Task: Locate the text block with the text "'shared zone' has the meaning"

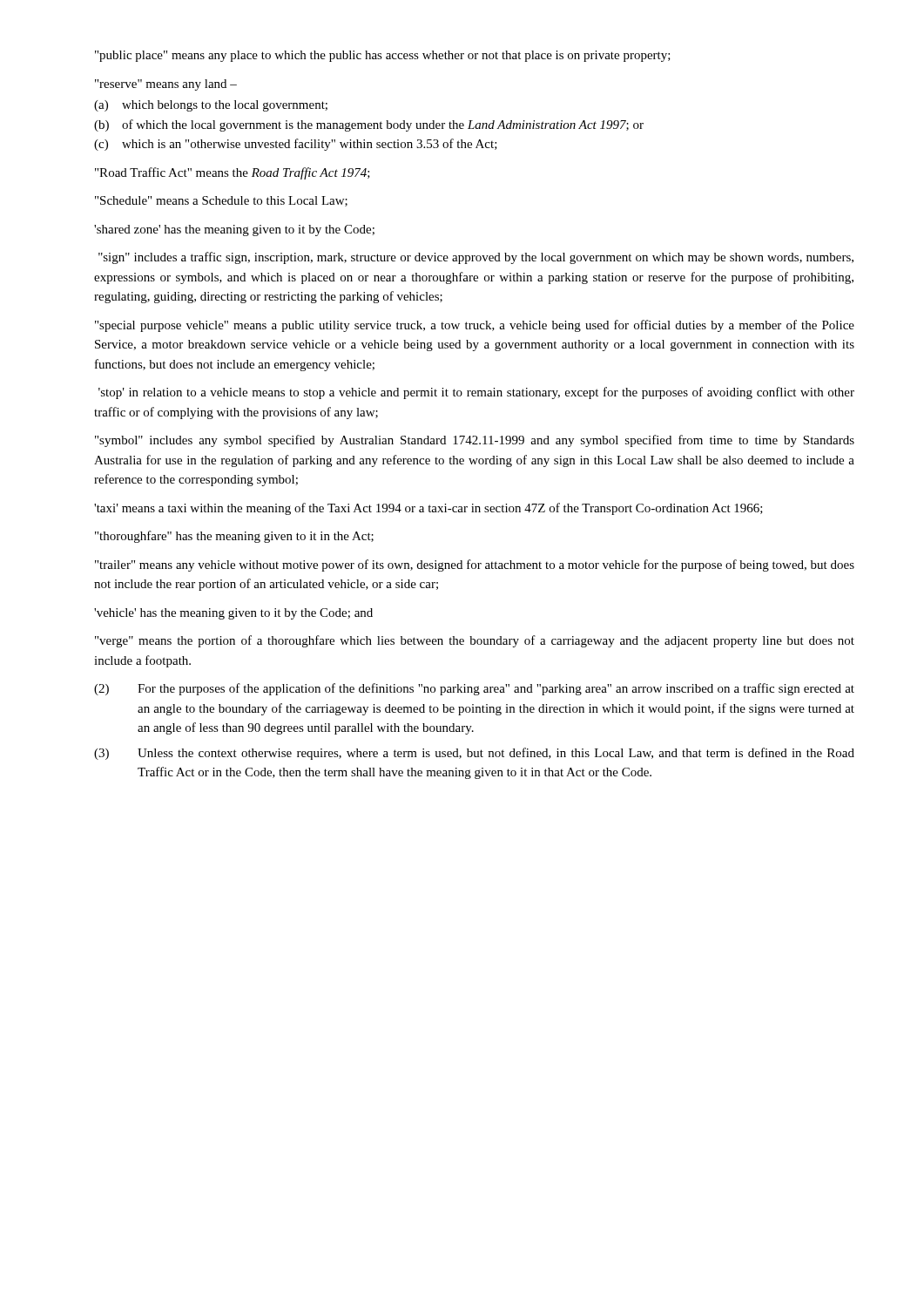Action: [235, 229]
